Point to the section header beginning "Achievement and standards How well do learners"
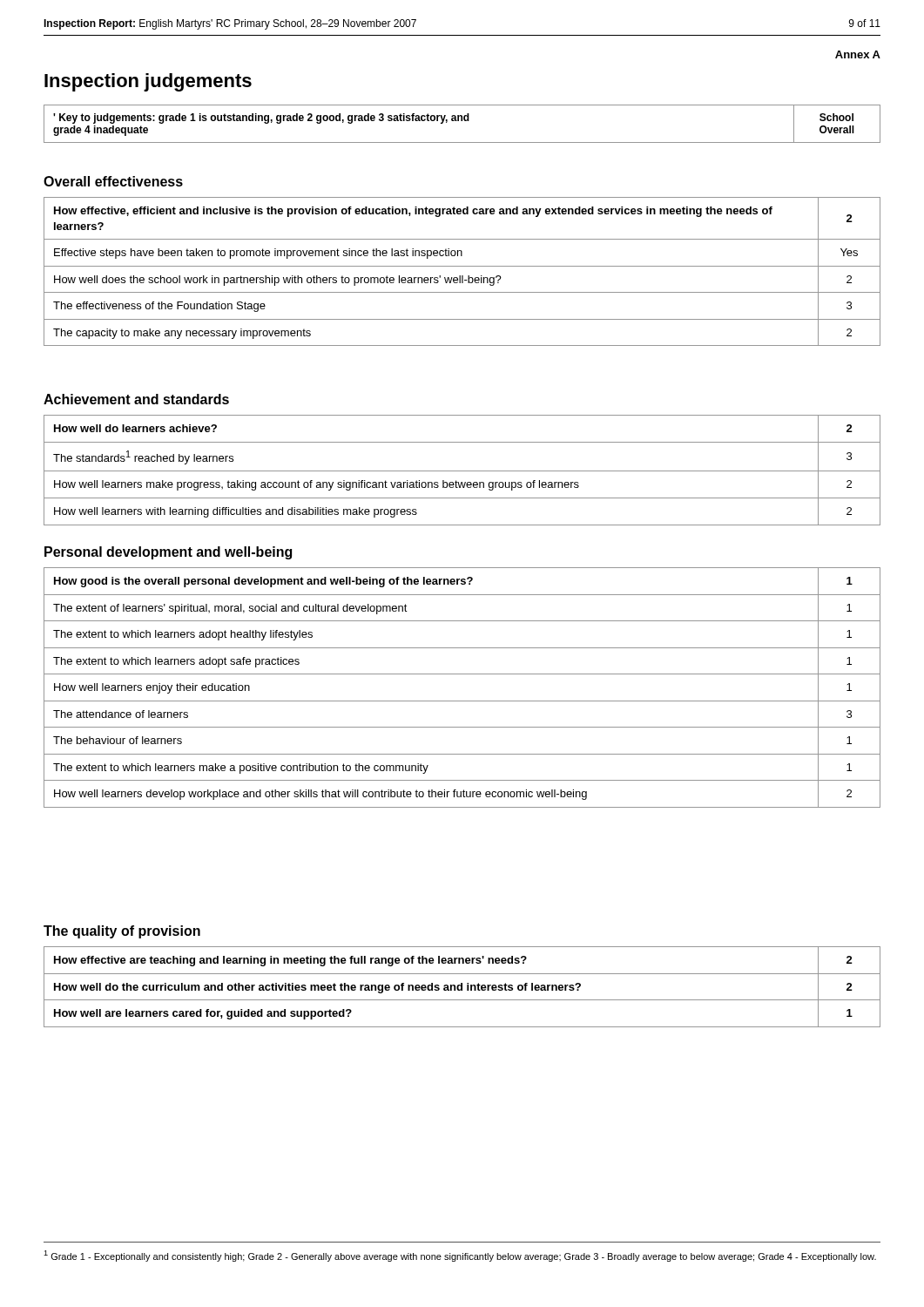The width and height of the screenshot is (924, 1307). [x=462, y=459]
